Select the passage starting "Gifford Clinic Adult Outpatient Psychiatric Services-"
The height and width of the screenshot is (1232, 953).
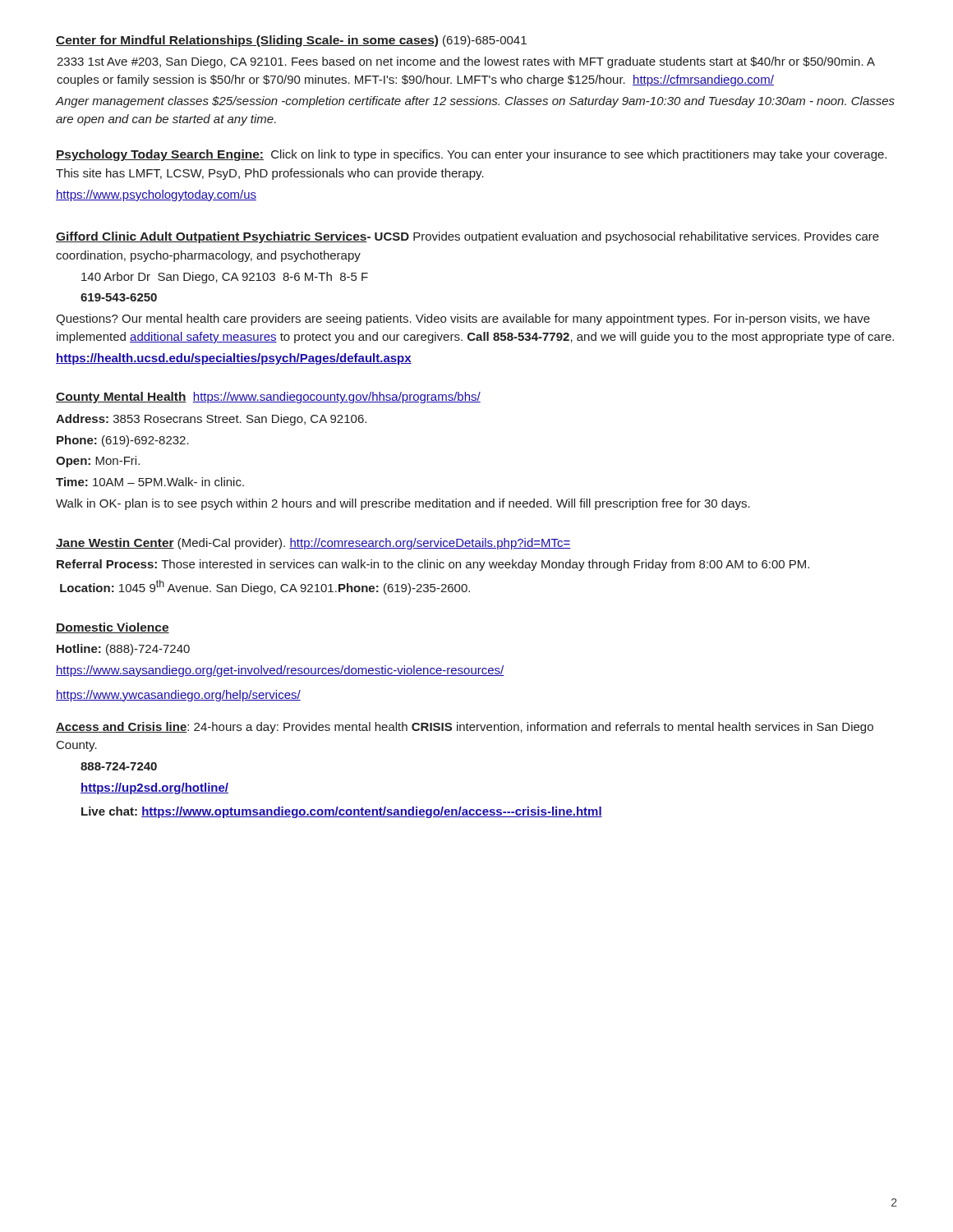467,237
